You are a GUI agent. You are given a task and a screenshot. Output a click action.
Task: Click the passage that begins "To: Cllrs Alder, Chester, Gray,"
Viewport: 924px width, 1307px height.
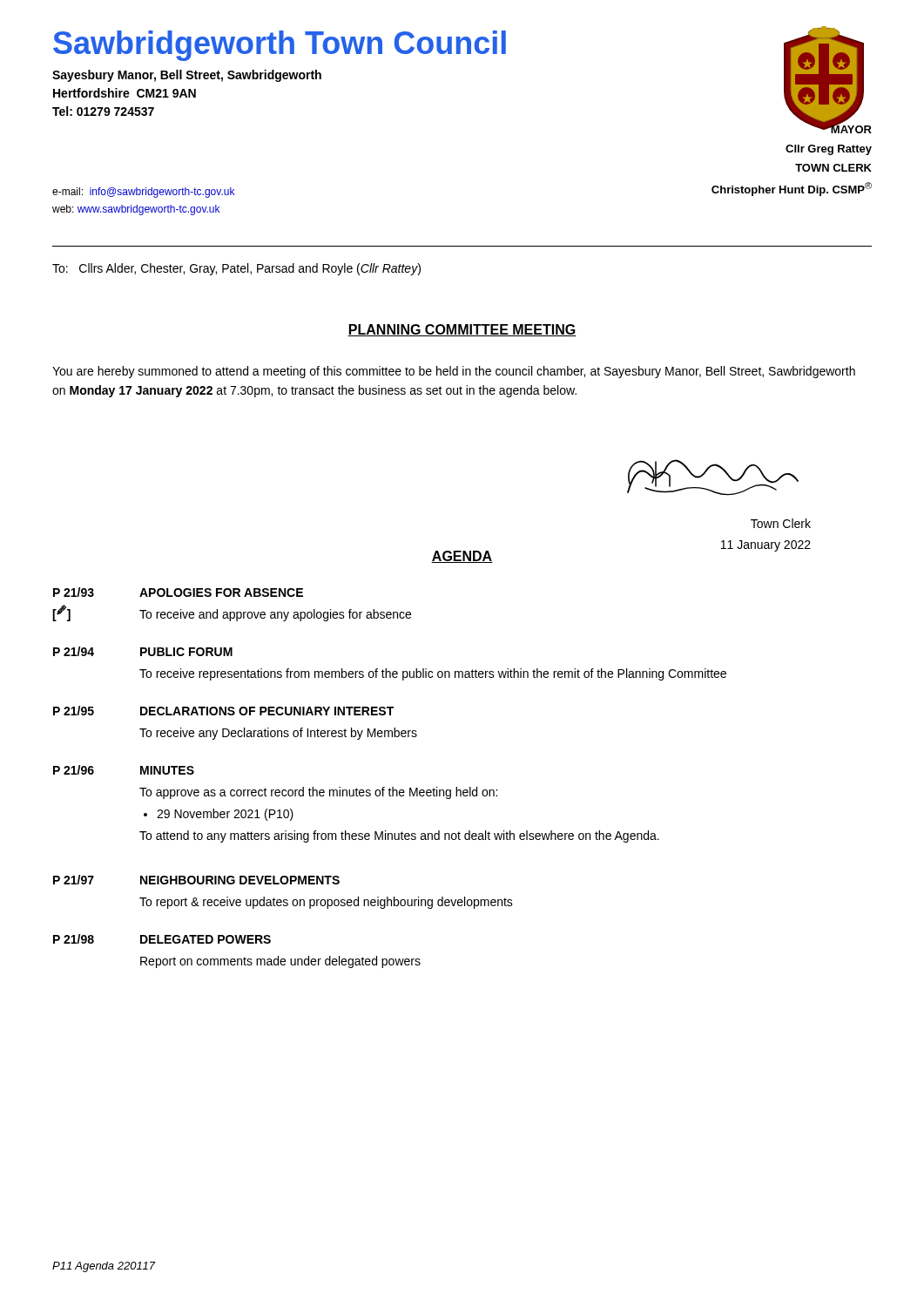point(237,268)
